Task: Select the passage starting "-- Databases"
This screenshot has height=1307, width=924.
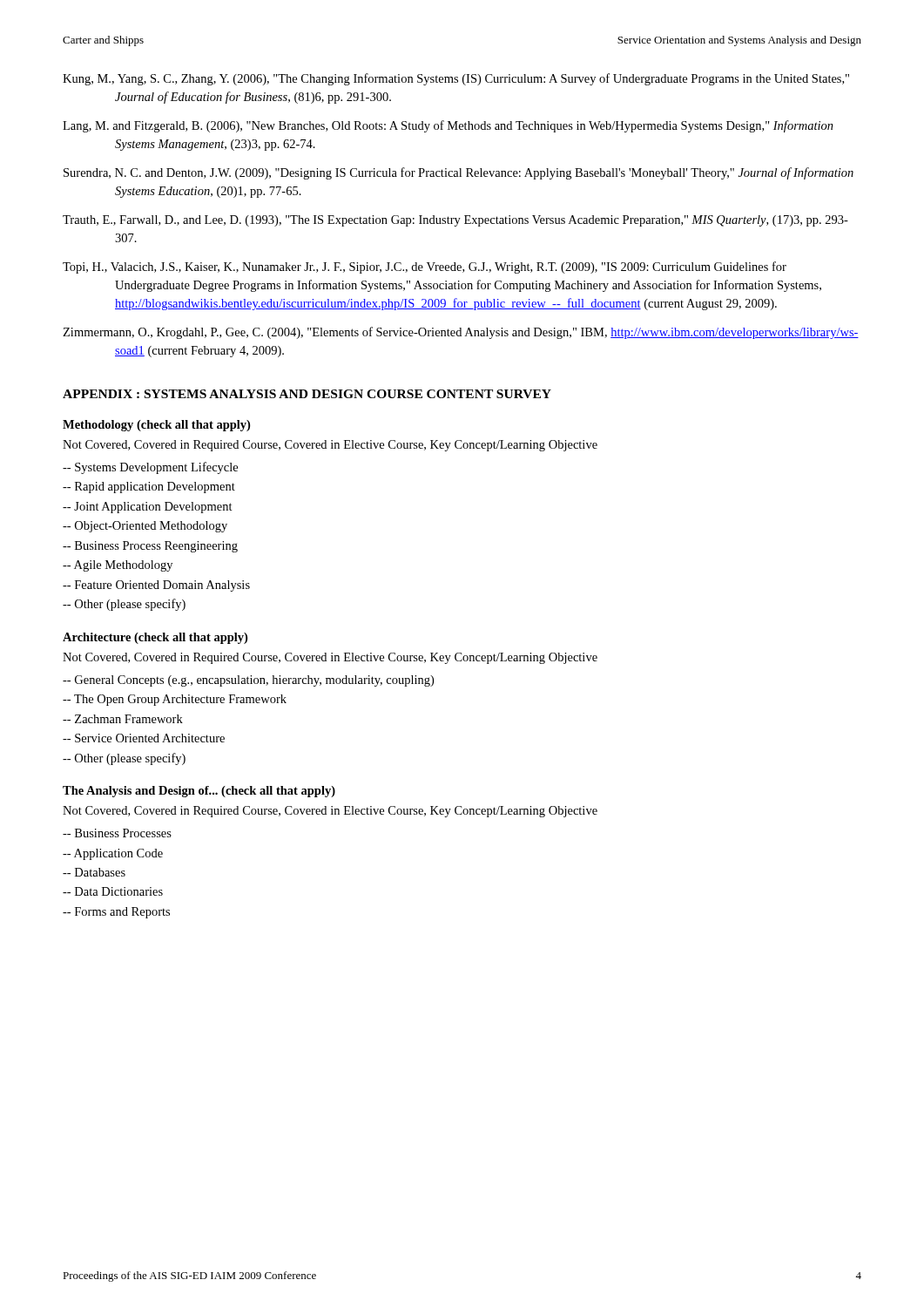Action: pyautogui.click(x=94, y=872)
